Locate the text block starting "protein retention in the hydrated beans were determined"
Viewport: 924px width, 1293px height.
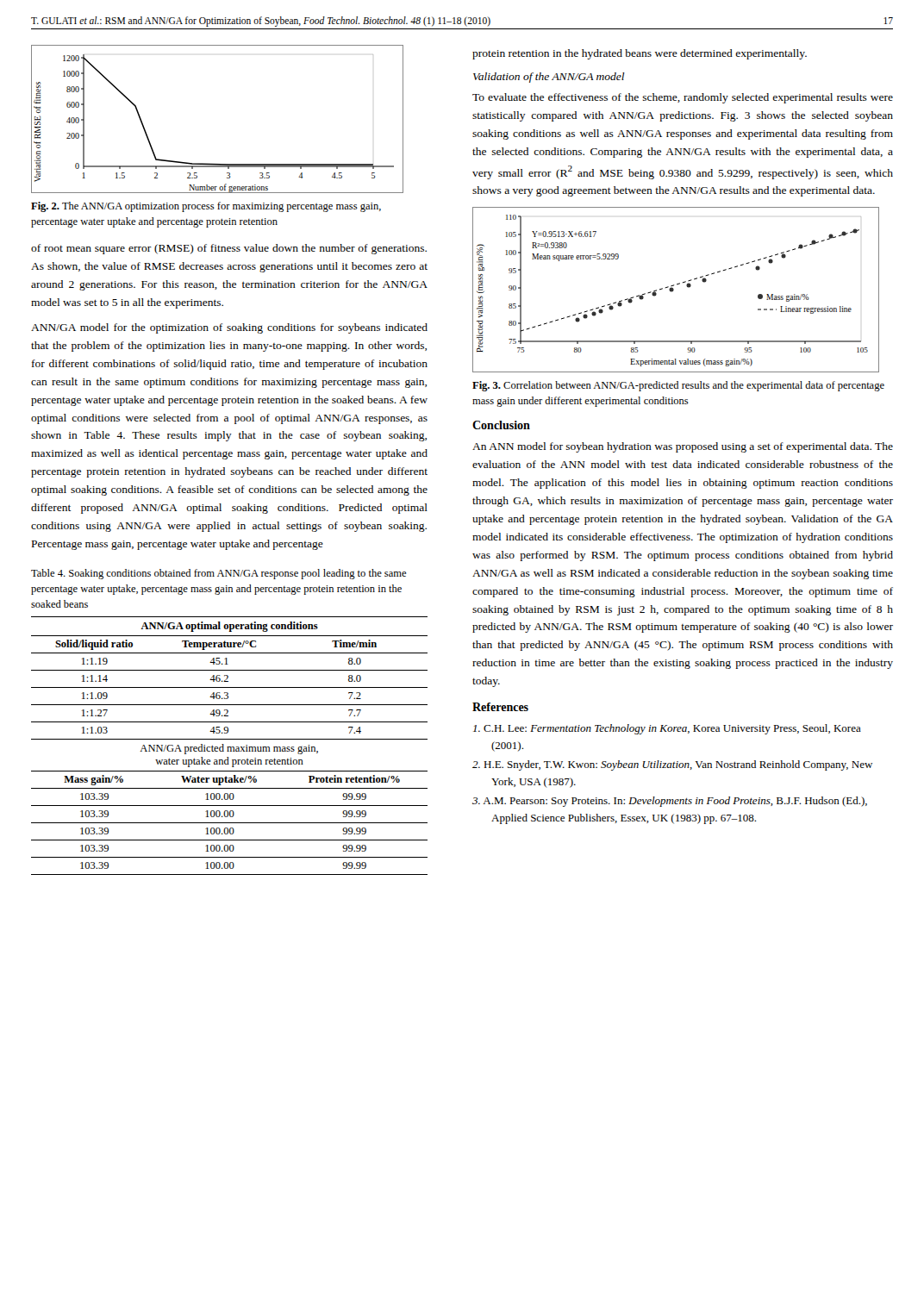coord(640,53)
